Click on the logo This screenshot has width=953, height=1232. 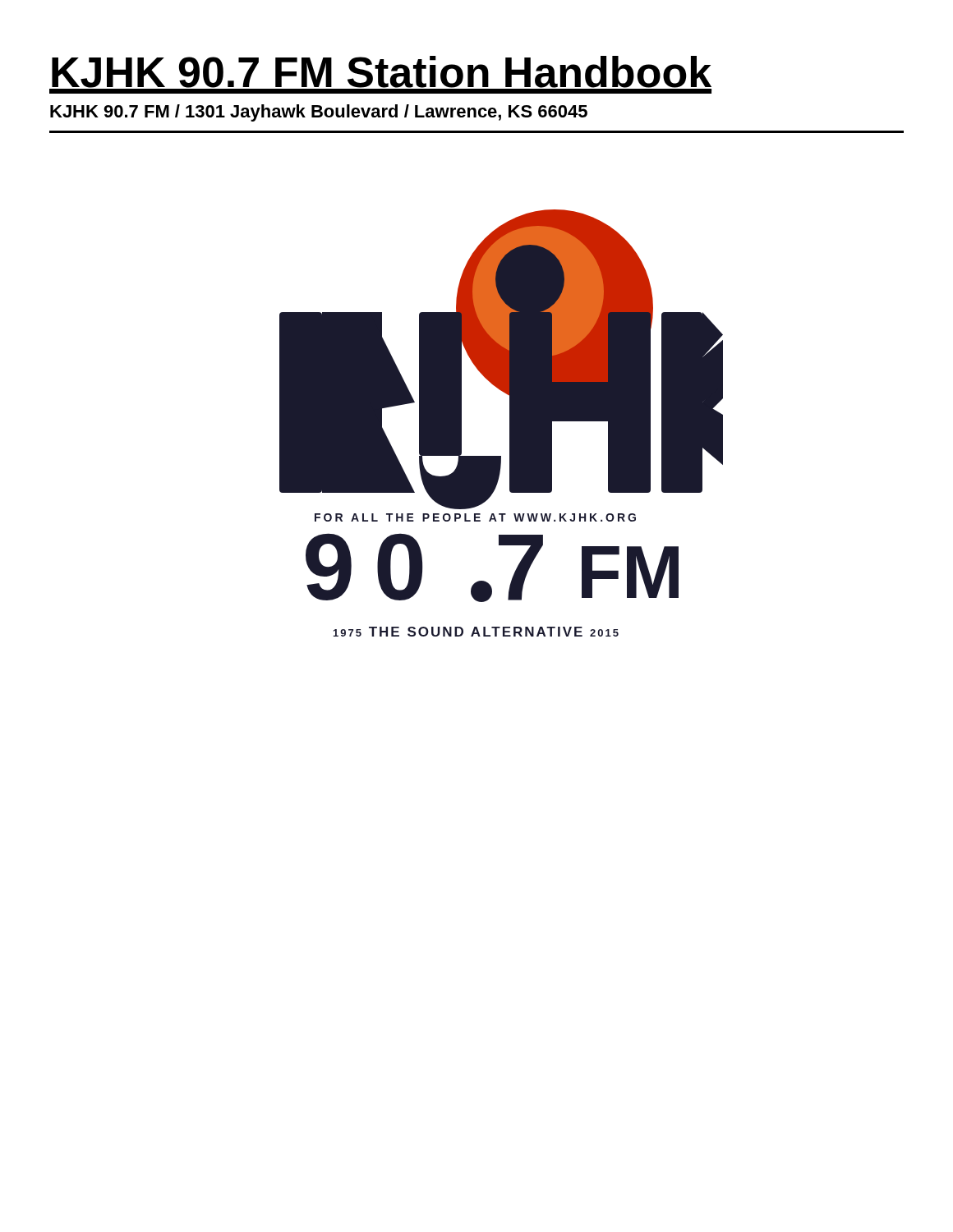point(476,435)
